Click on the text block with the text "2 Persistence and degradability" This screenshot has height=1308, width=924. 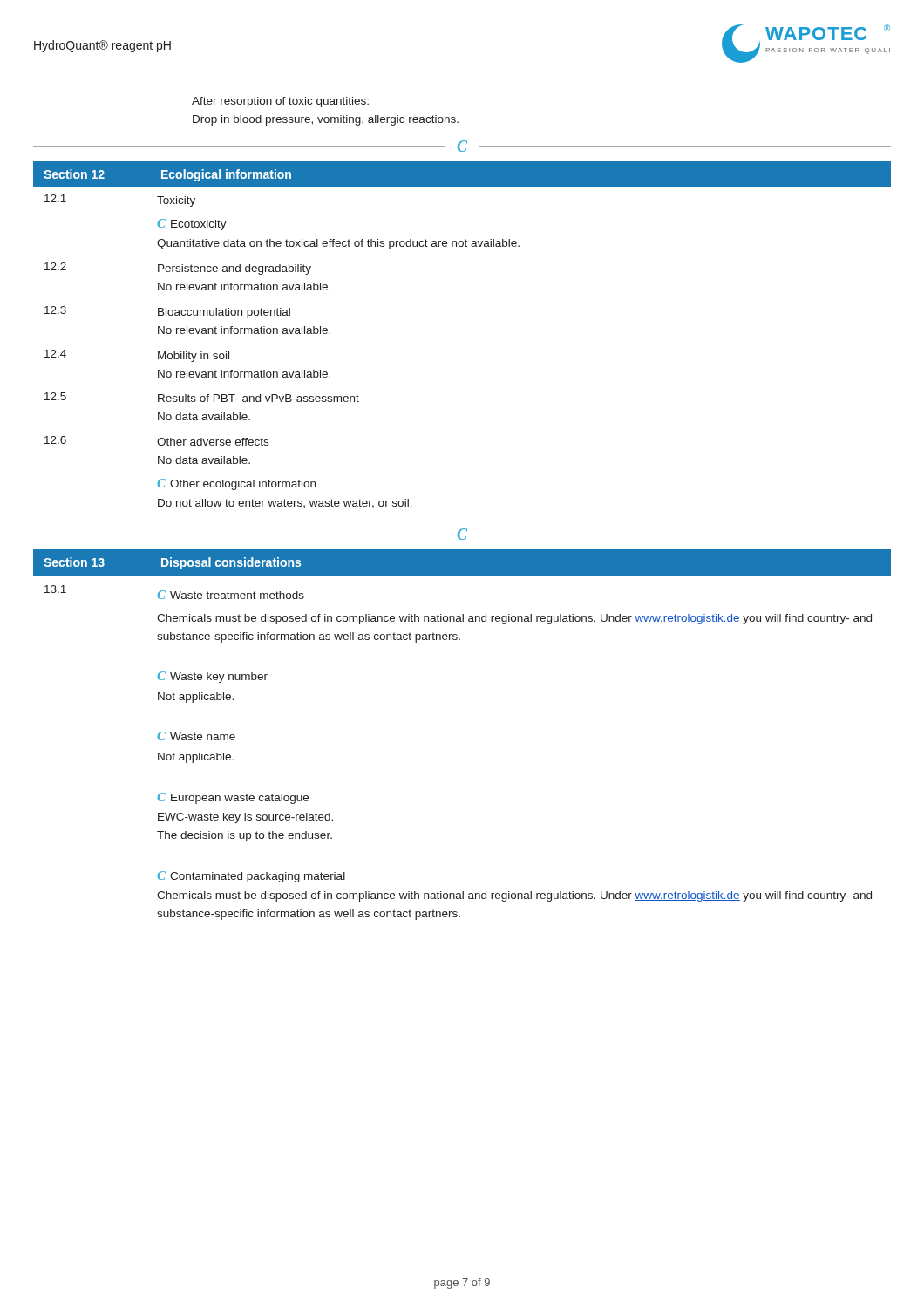[178, 269]
